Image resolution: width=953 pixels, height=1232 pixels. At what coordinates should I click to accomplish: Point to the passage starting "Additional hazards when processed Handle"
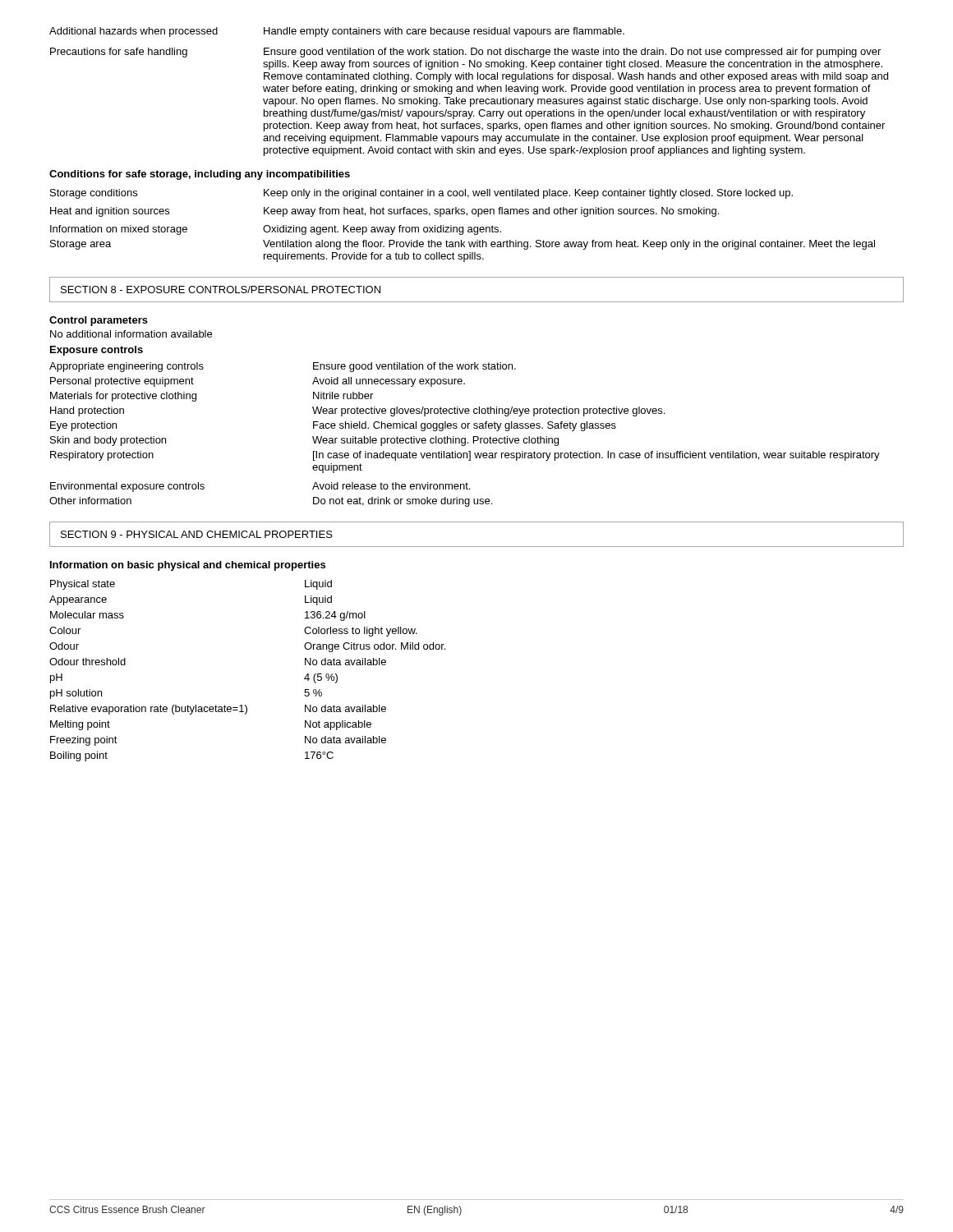[x=476, y=31]
